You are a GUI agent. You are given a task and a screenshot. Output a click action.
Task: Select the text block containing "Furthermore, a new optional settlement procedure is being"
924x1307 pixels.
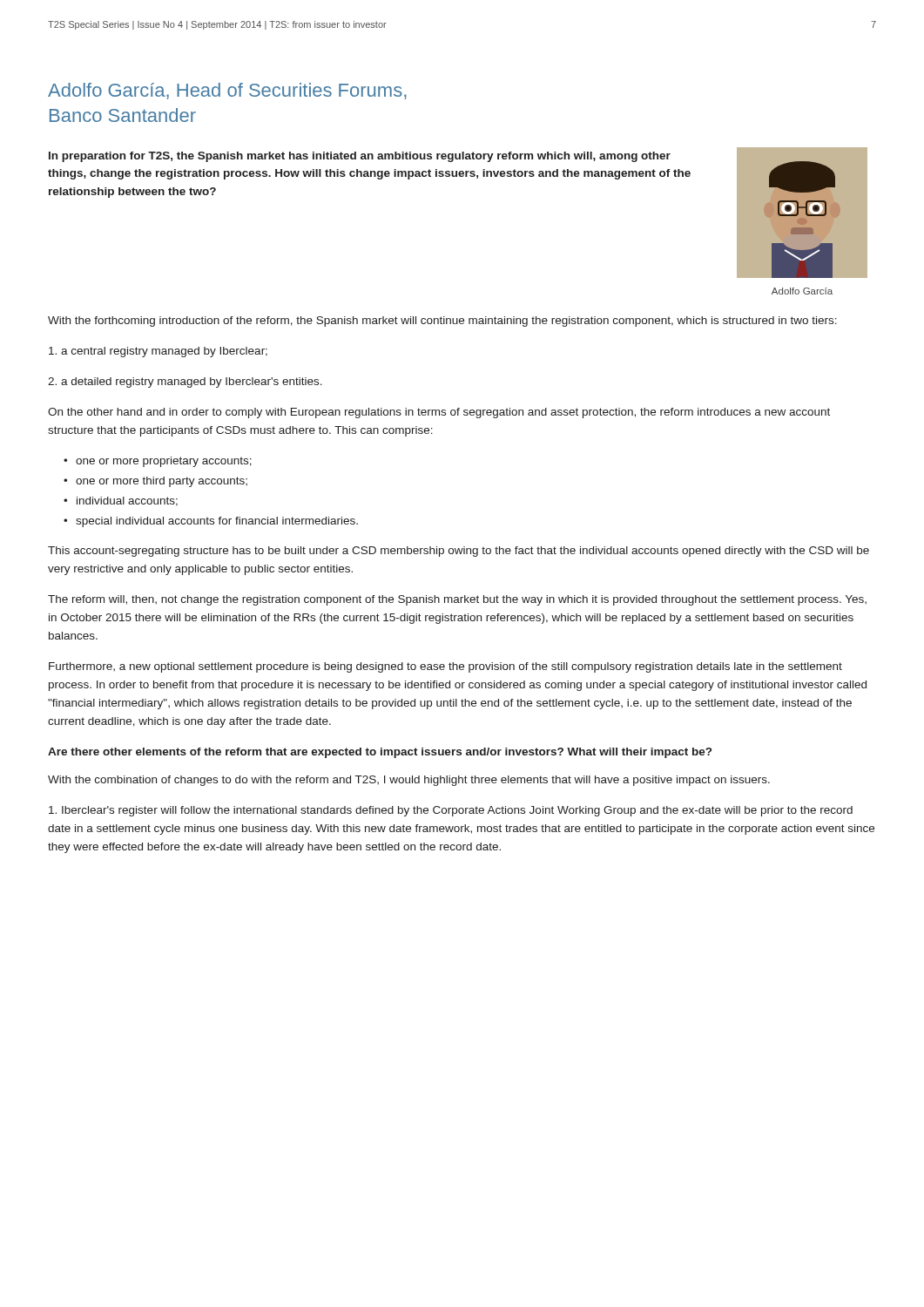[x=458, y=694]
